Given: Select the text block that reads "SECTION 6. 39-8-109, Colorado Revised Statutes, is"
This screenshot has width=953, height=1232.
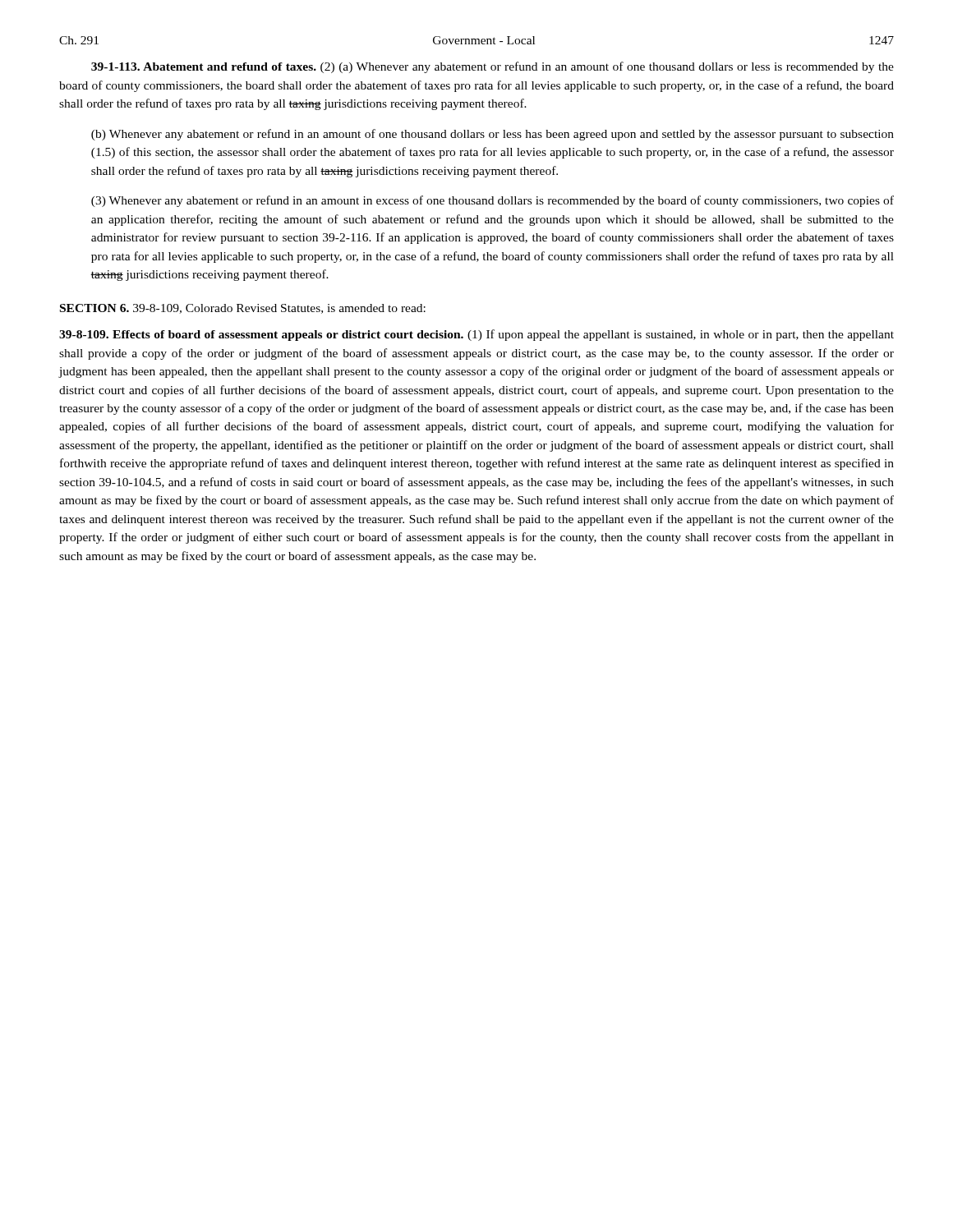Looking at the screenshot, I should click(243, 309).
